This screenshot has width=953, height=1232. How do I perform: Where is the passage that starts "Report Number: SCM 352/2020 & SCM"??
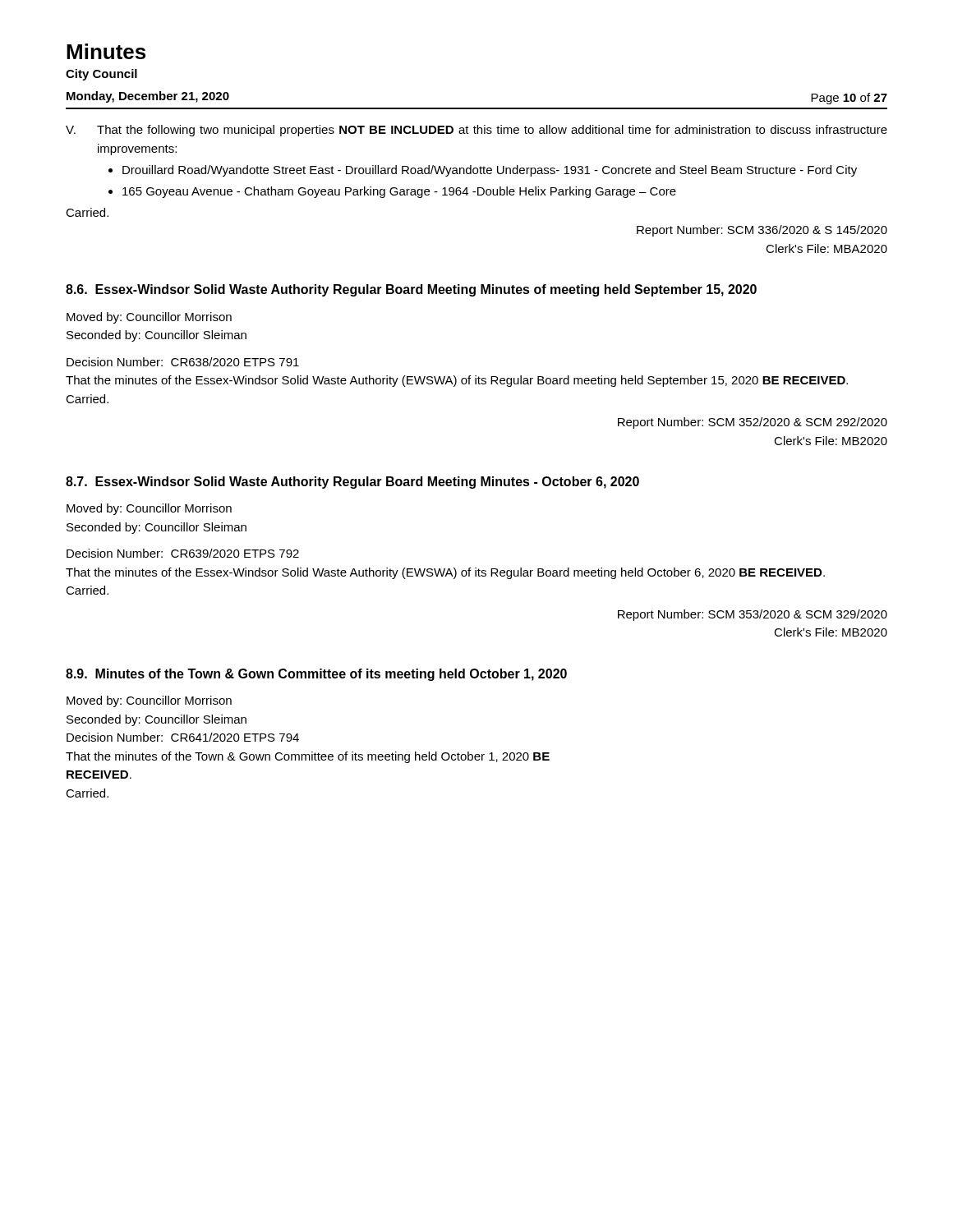coord(752,431)
